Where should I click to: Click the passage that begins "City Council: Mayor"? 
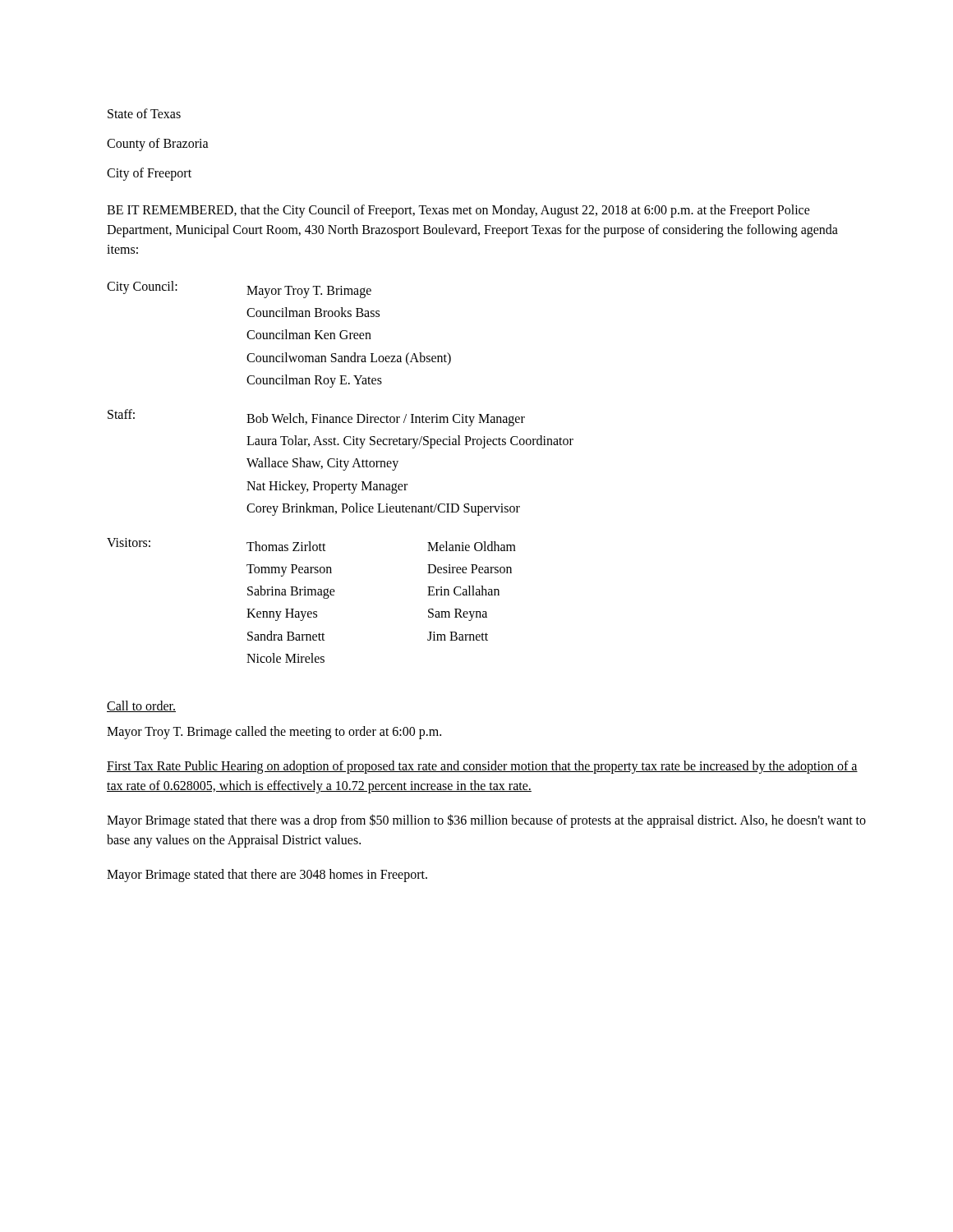279,334
